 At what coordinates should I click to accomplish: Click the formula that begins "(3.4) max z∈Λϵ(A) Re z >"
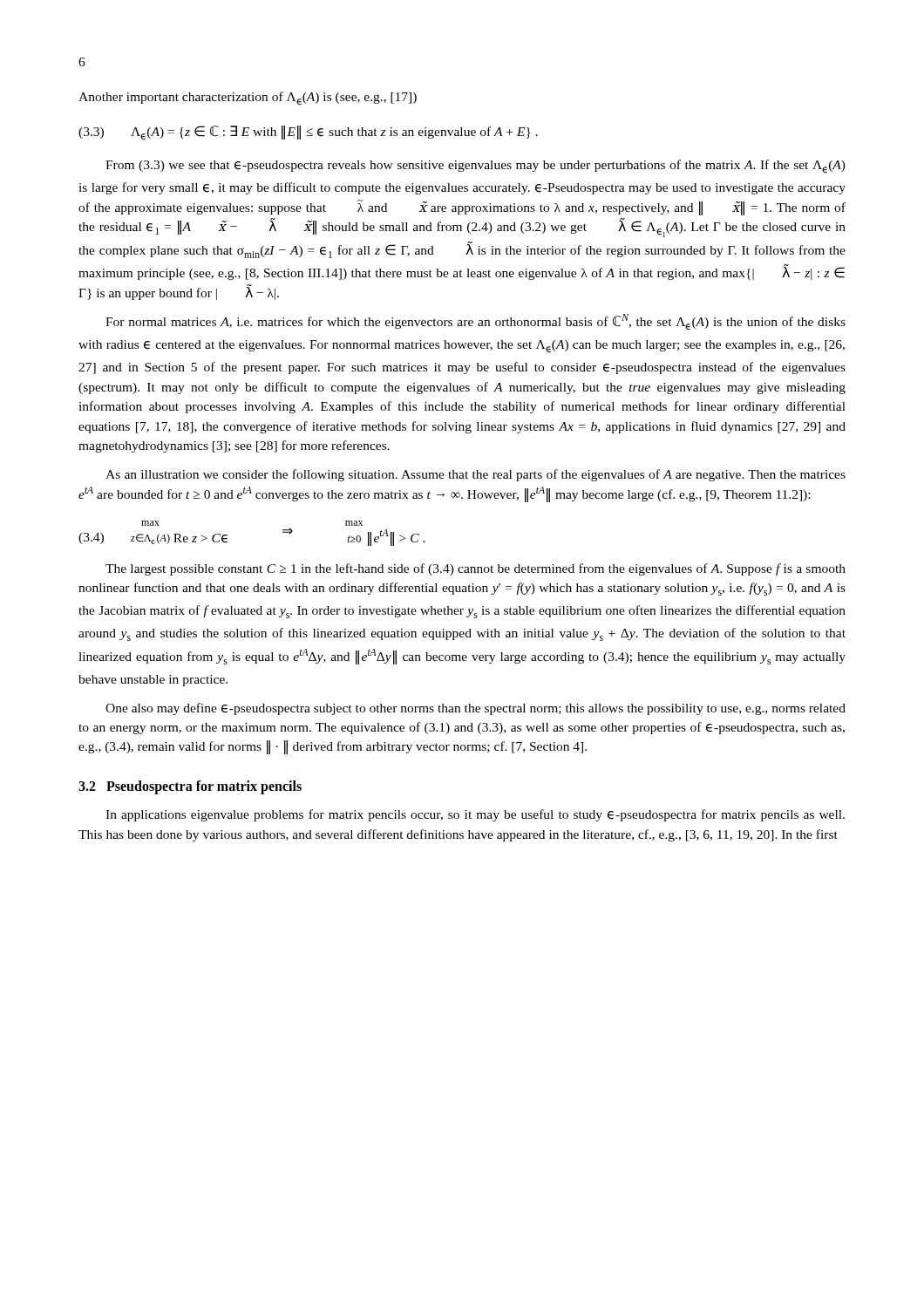pos(156,522)
